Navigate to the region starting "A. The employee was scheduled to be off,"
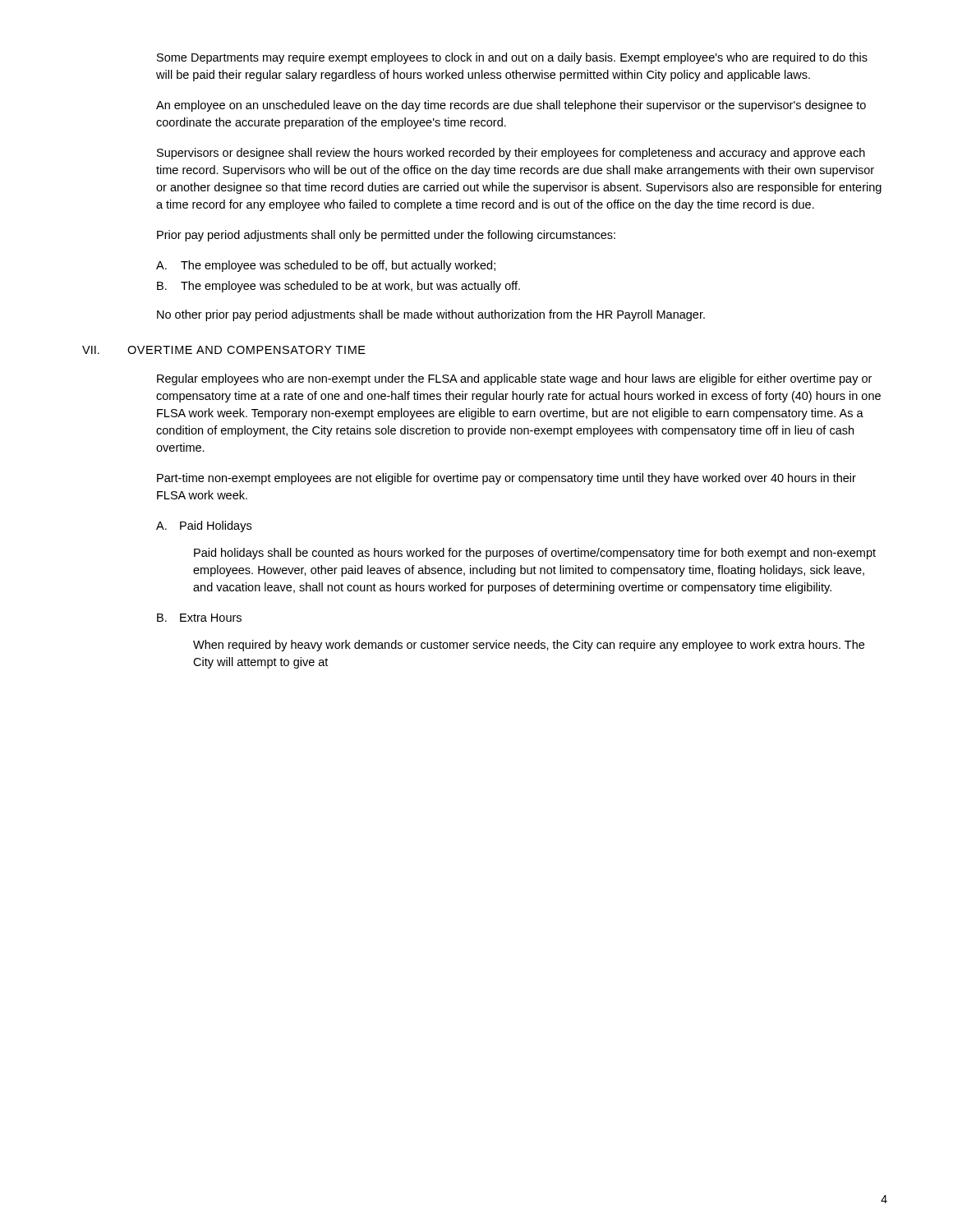The height and width of the screenshot is (1232, 953). click(326, 266)
